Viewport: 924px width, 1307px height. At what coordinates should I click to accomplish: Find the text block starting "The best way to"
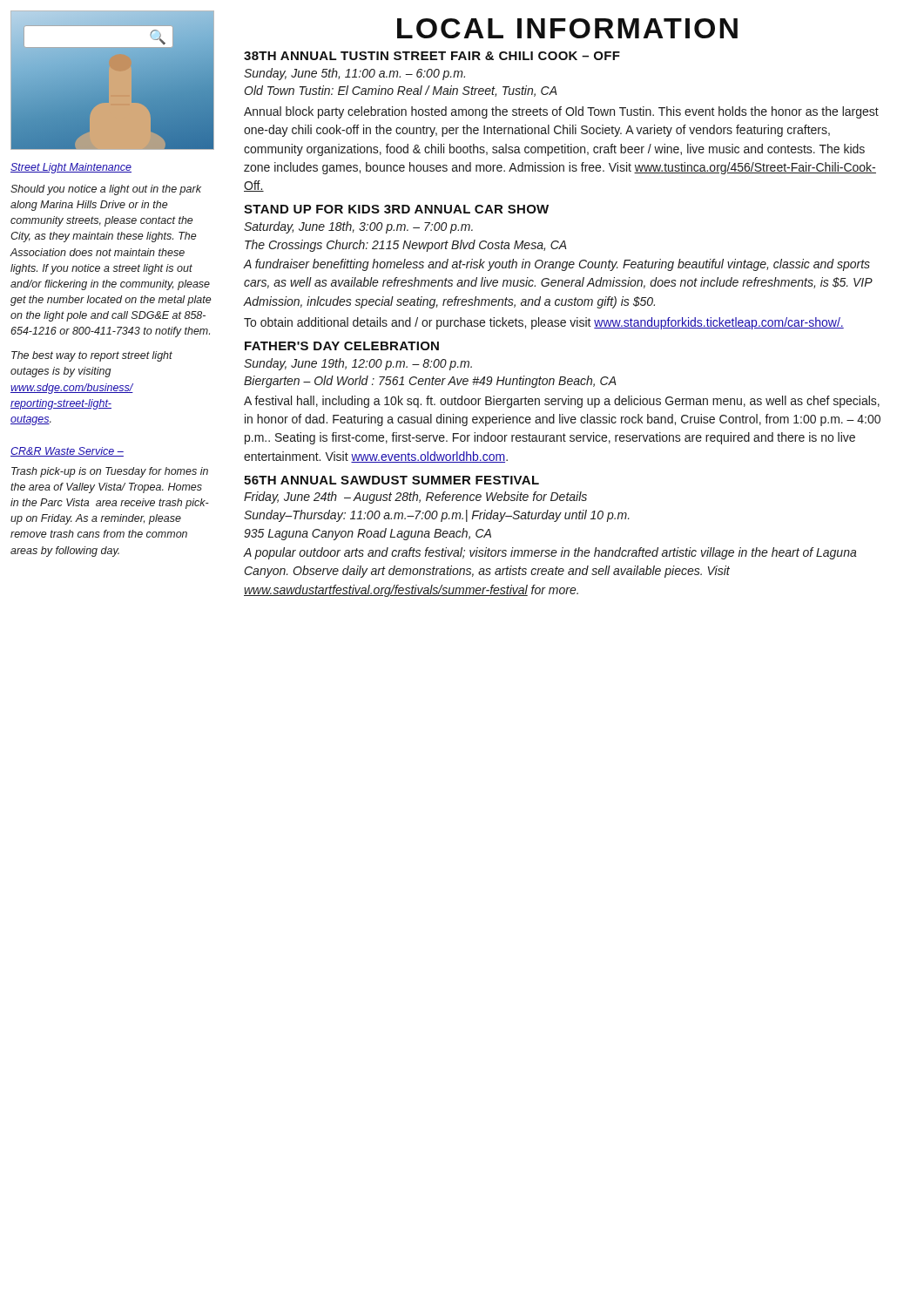[91, 387]
